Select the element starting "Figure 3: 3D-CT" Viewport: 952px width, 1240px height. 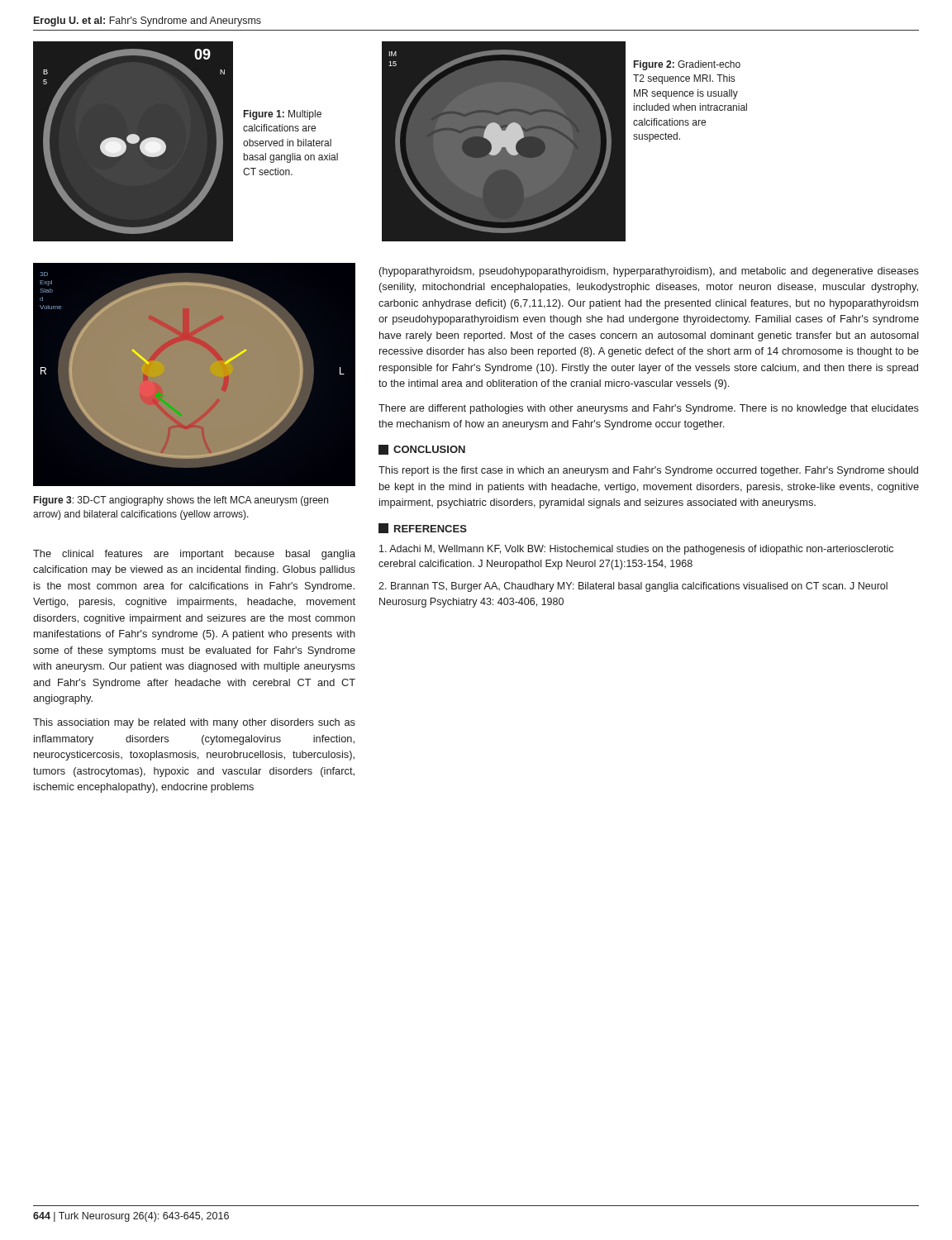(x=181, y=507)
